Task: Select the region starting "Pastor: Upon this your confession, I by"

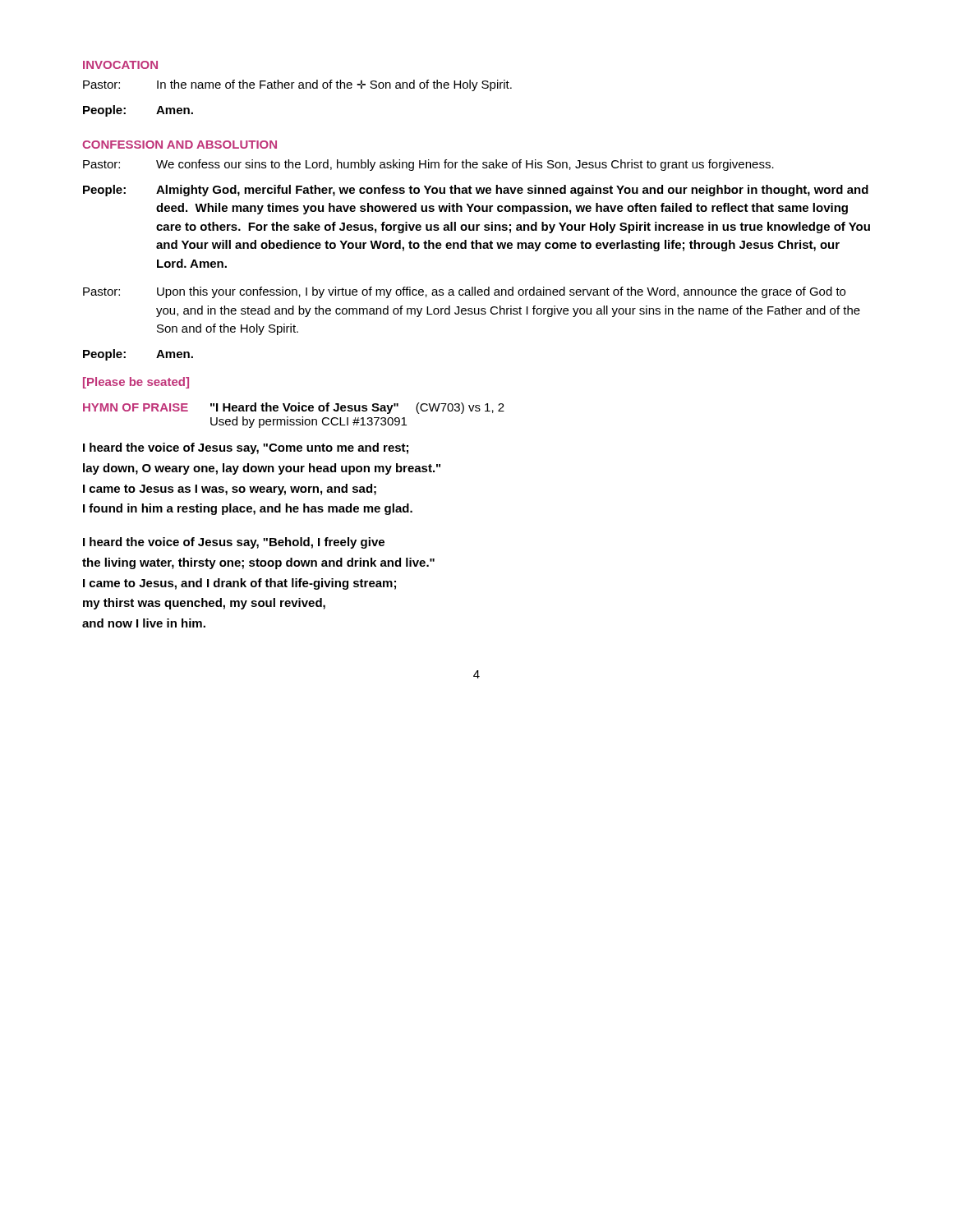Action: click(476, 310)
